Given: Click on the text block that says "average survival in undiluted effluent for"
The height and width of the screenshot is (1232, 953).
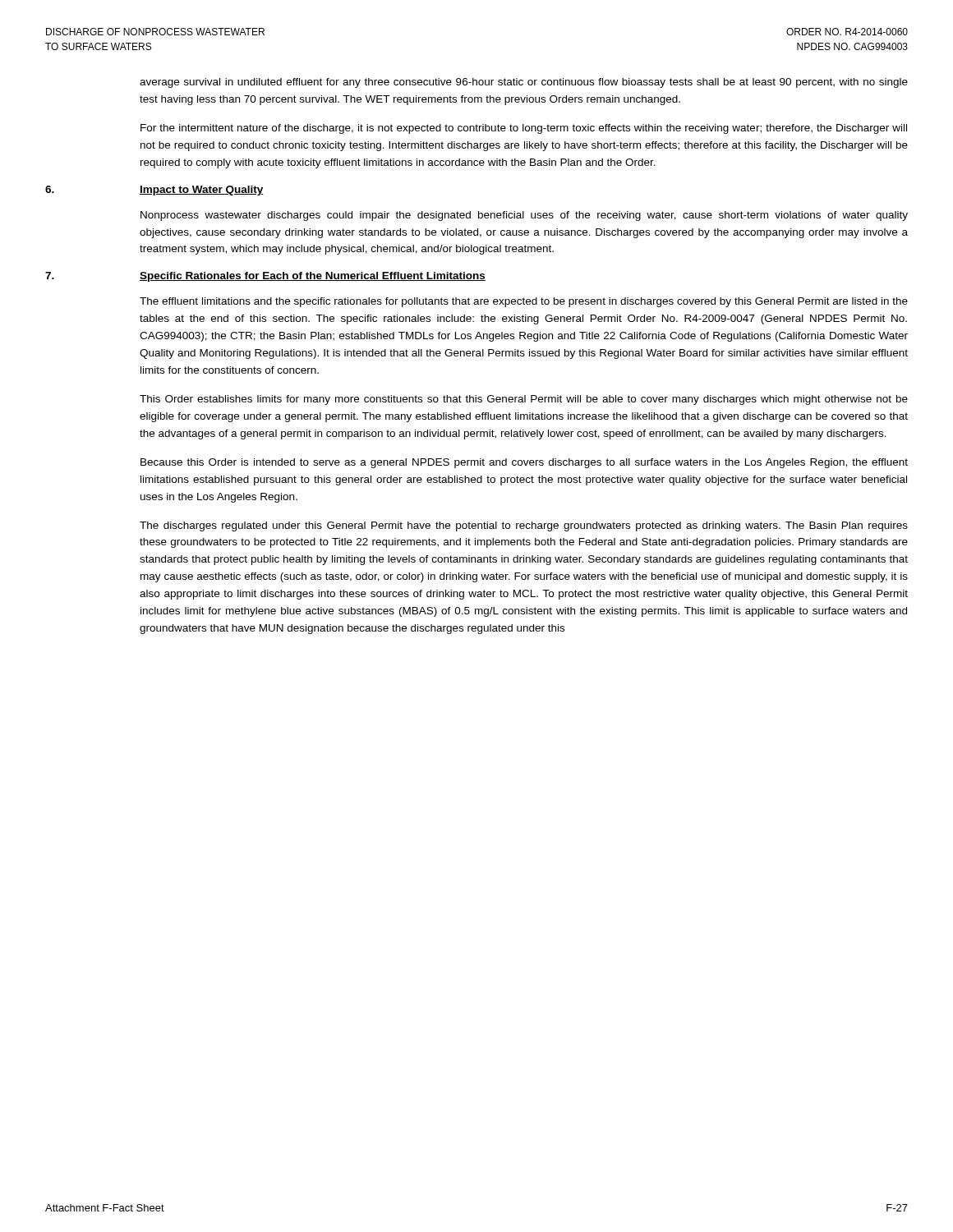Looking at the screenshot, I should (524, 90).
